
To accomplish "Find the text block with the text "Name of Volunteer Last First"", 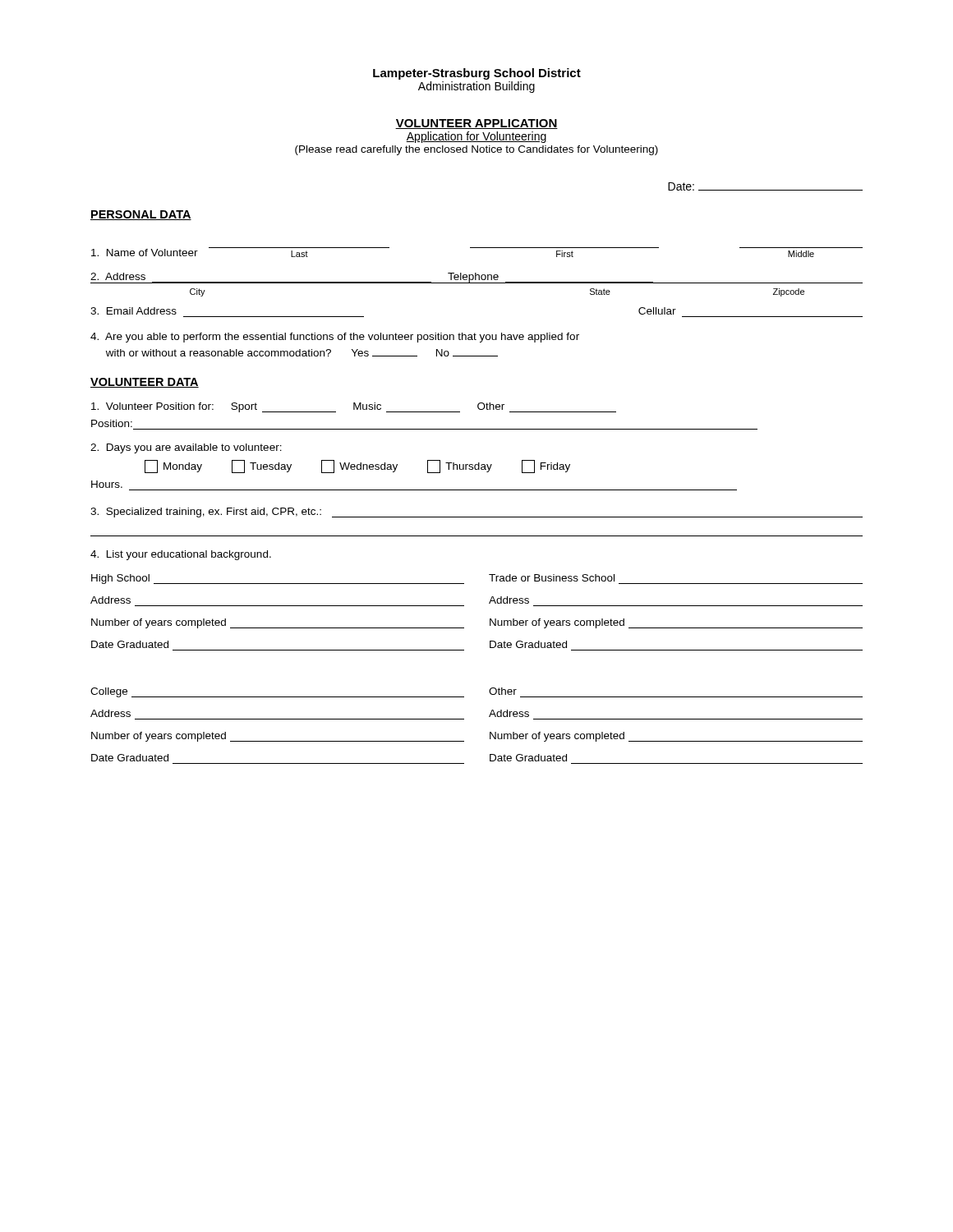I will 476,246.
